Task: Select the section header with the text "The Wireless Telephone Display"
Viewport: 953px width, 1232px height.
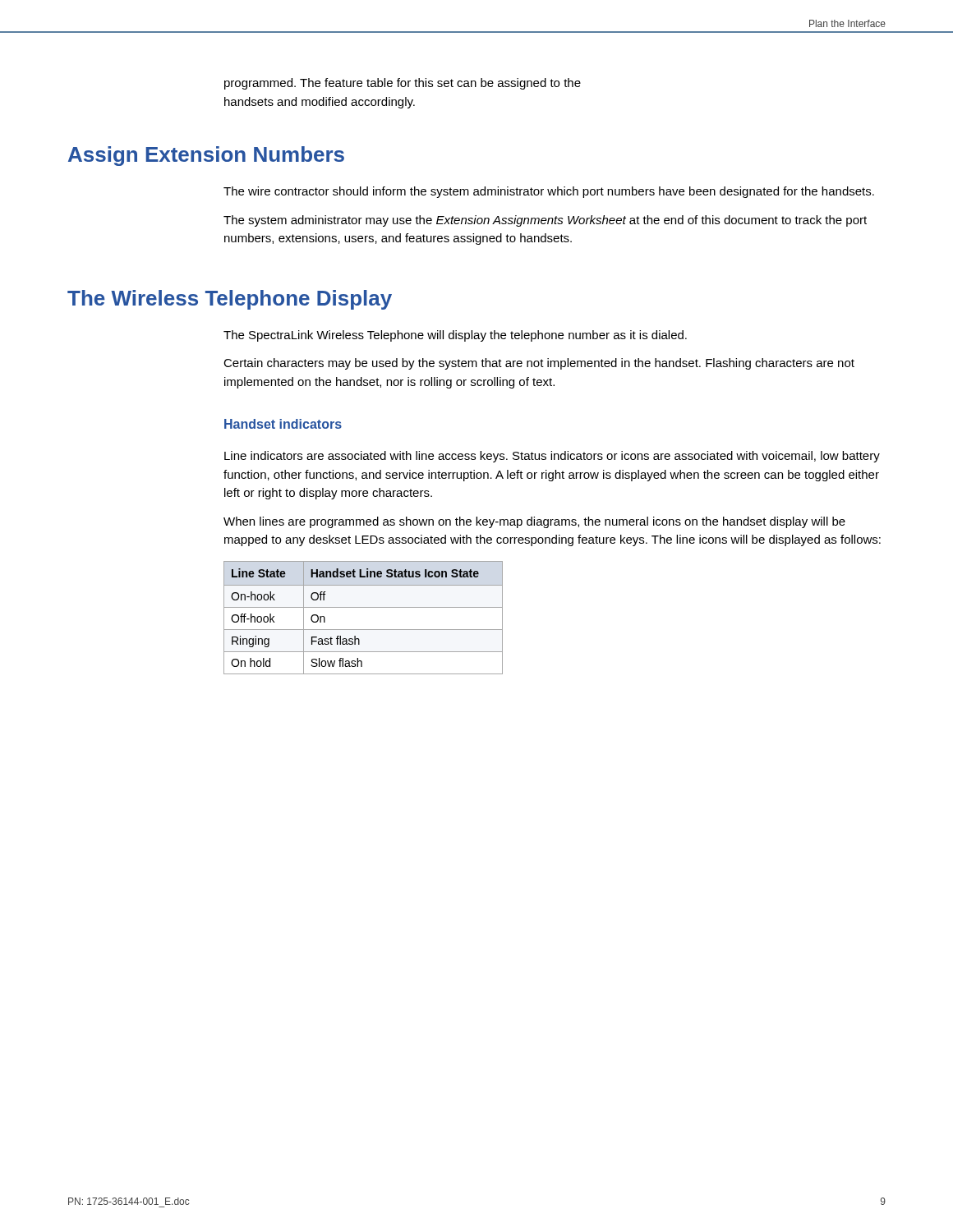Action: click(x=230, y=298)
